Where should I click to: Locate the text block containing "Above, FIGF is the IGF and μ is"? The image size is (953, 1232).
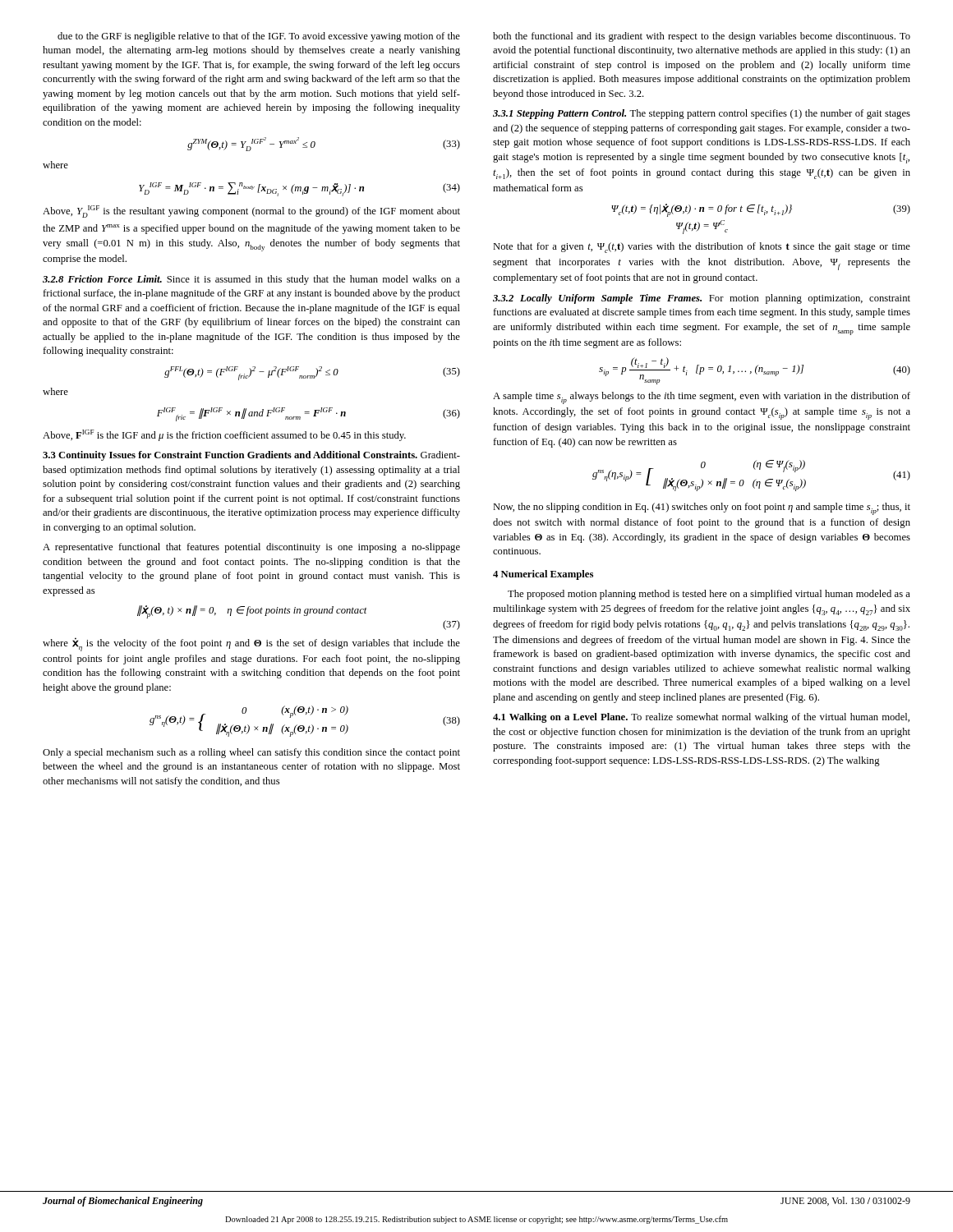point(251,435)
